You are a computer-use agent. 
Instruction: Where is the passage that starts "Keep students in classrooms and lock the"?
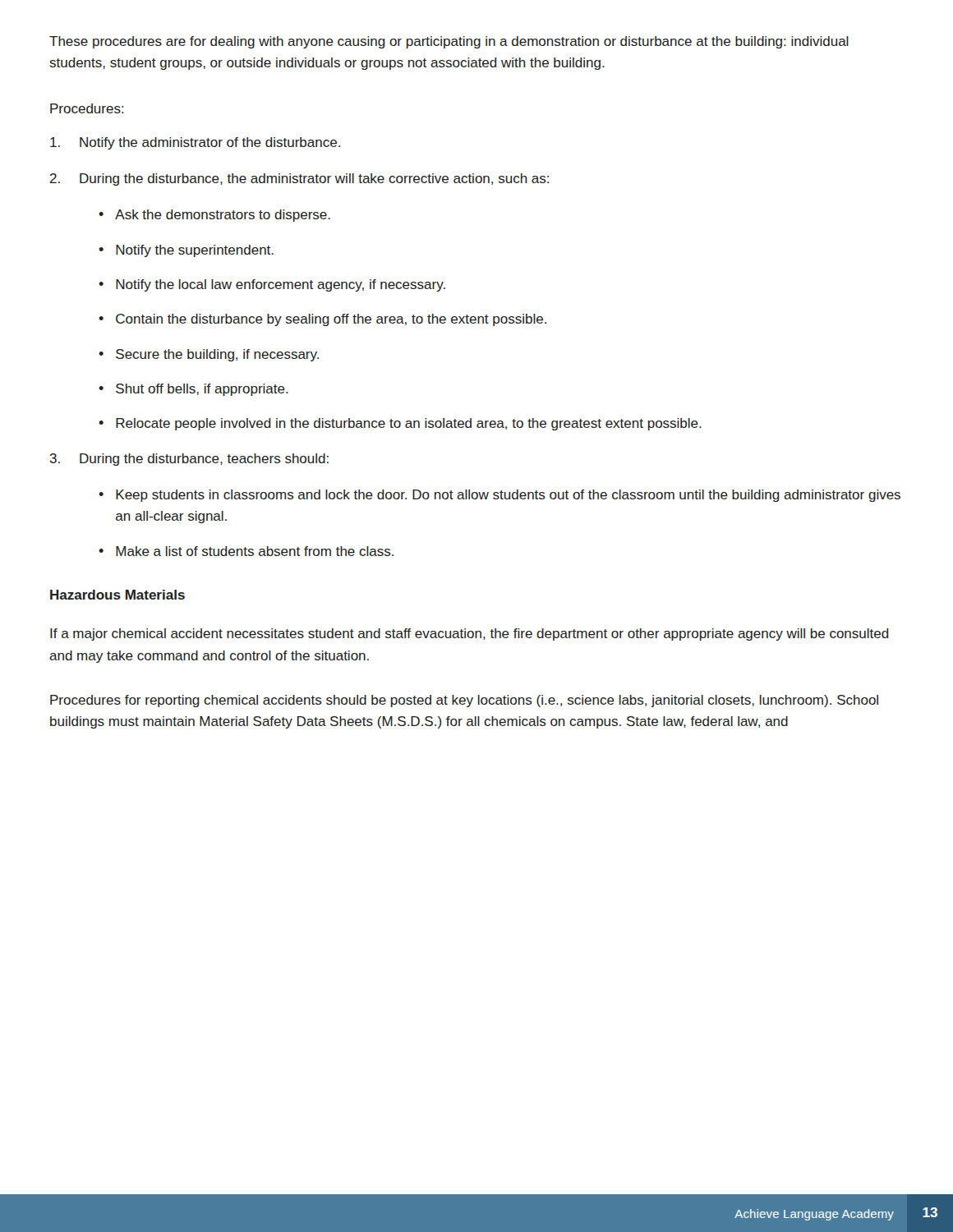[501, 506]
